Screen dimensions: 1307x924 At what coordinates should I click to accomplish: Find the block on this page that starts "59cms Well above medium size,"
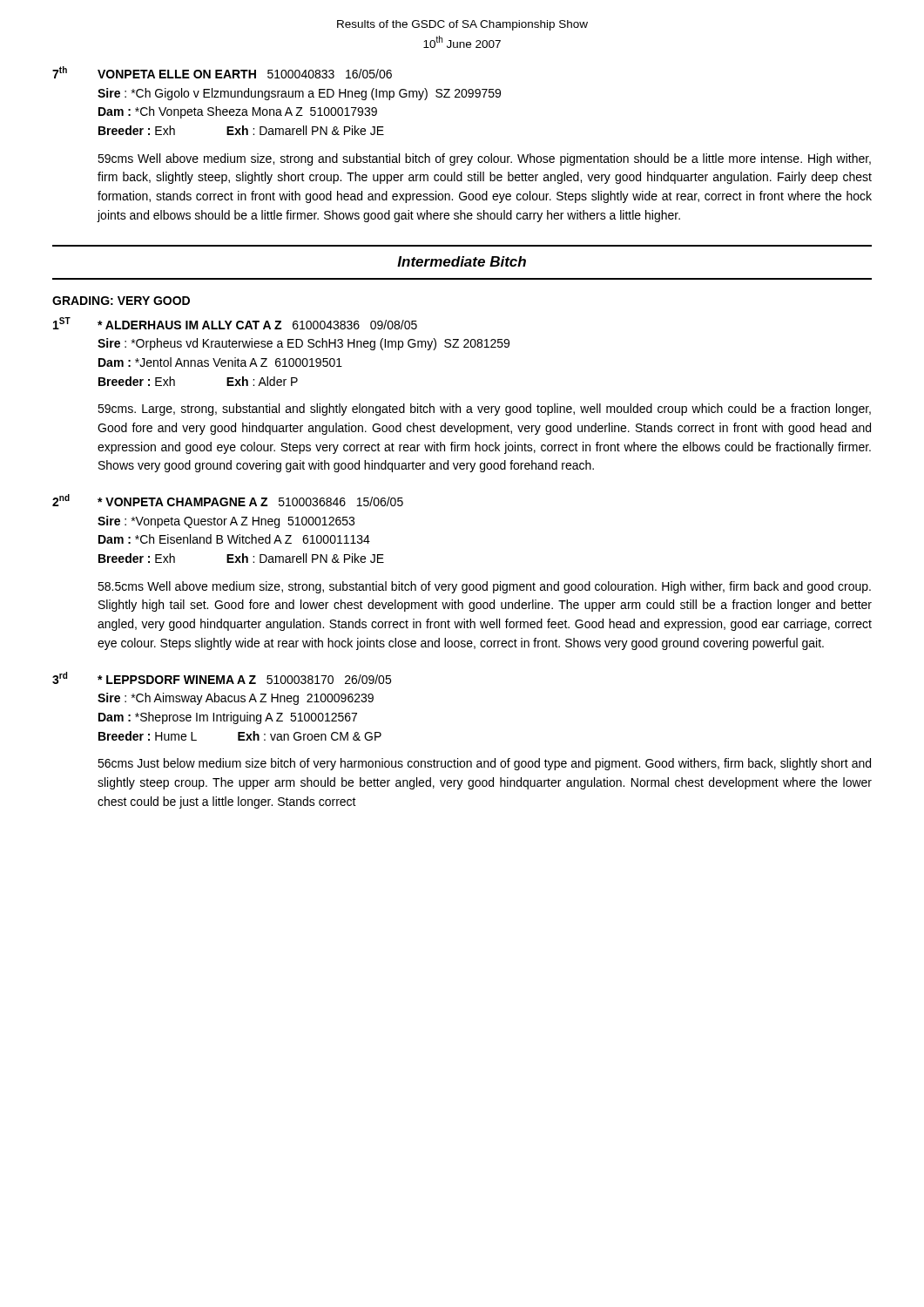point(485,187)
